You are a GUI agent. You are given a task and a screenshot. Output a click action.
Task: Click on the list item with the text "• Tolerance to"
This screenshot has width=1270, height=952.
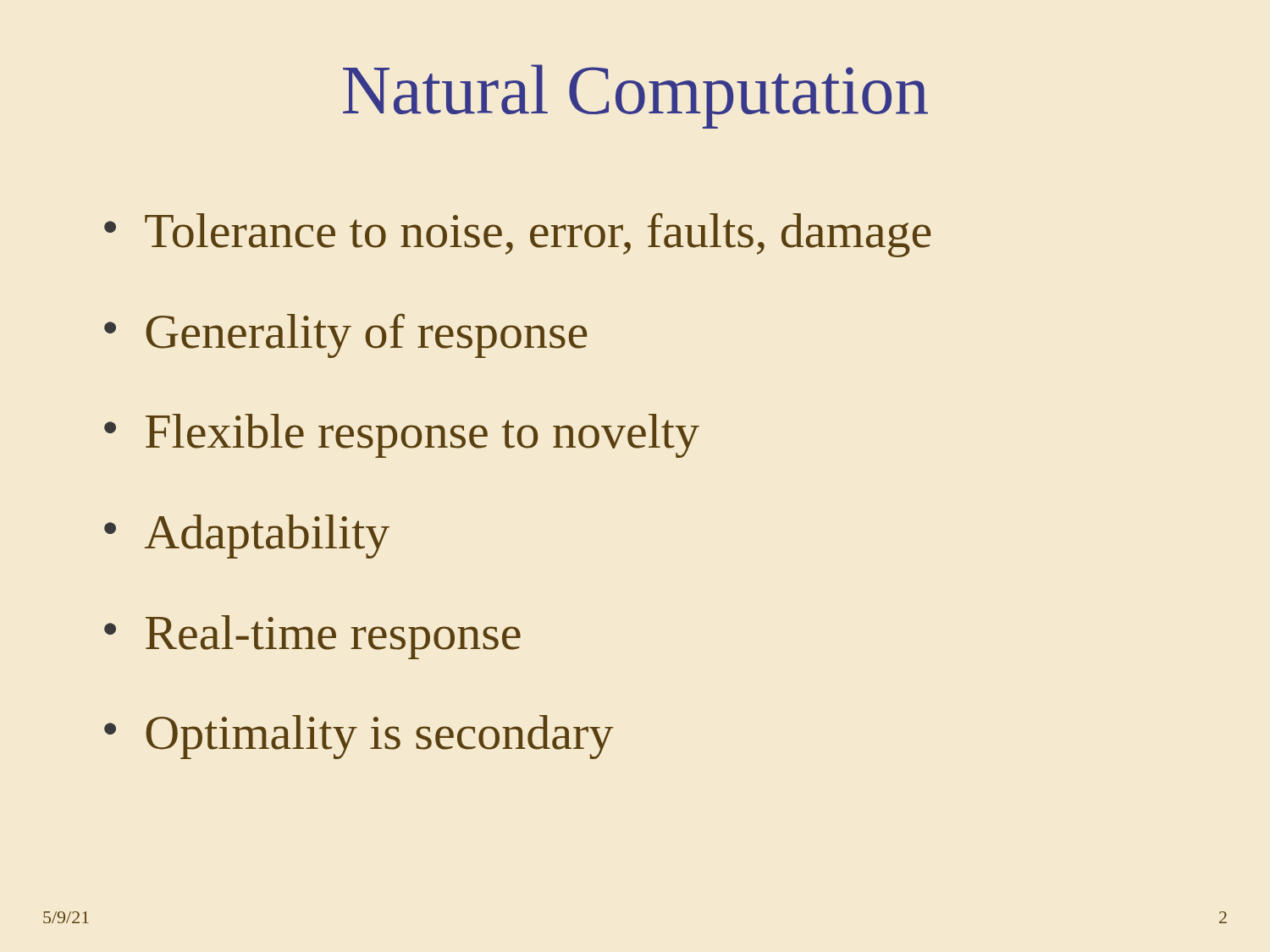(517, 231)
